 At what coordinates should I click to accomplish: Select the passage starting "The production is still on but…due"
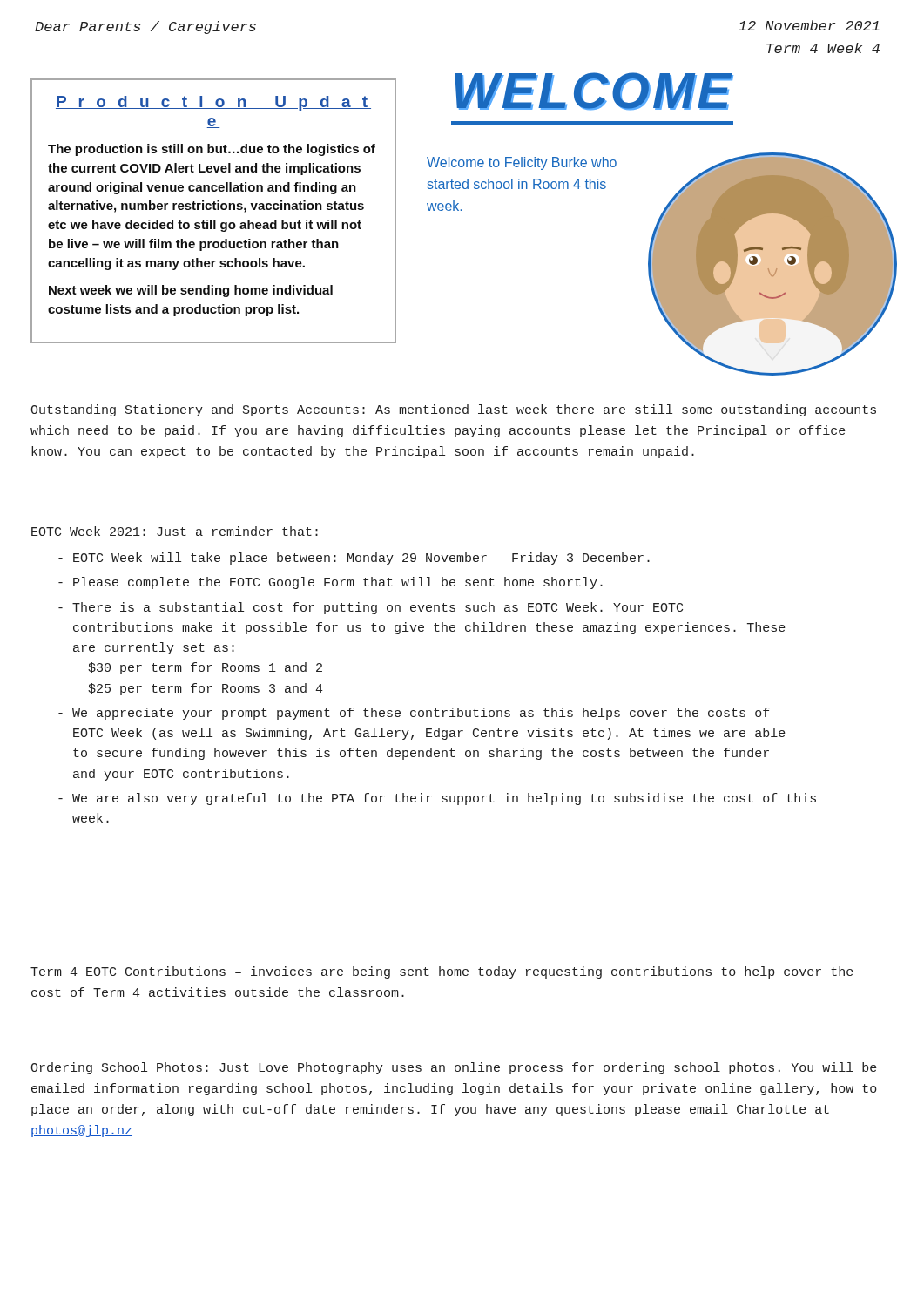pyautogui.click(x=213, y=229)
